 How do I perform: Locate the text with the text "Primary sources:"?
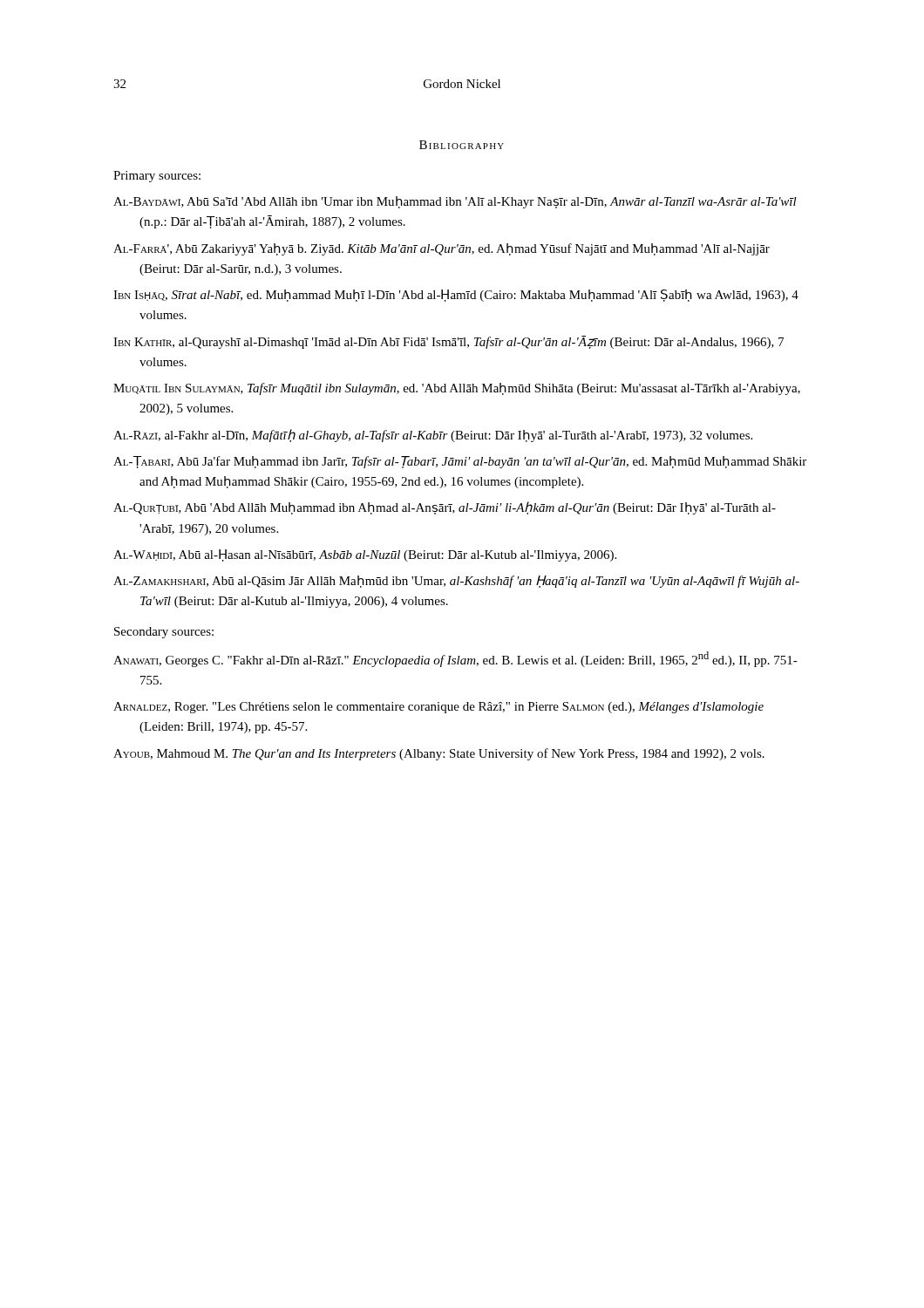tap(157, 175)
